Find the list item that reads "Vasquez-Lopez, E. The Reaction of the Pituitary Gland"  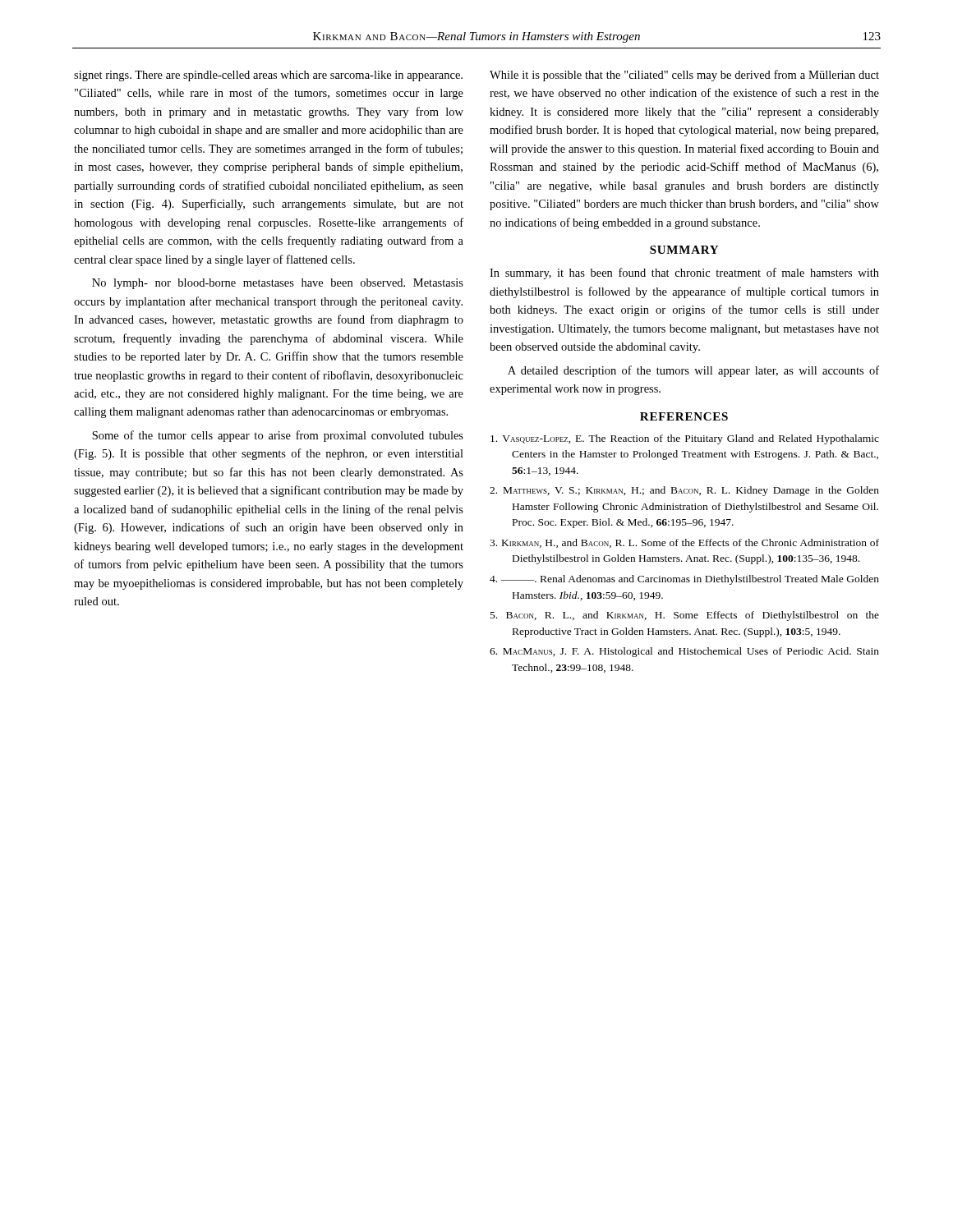click(684, 454)
